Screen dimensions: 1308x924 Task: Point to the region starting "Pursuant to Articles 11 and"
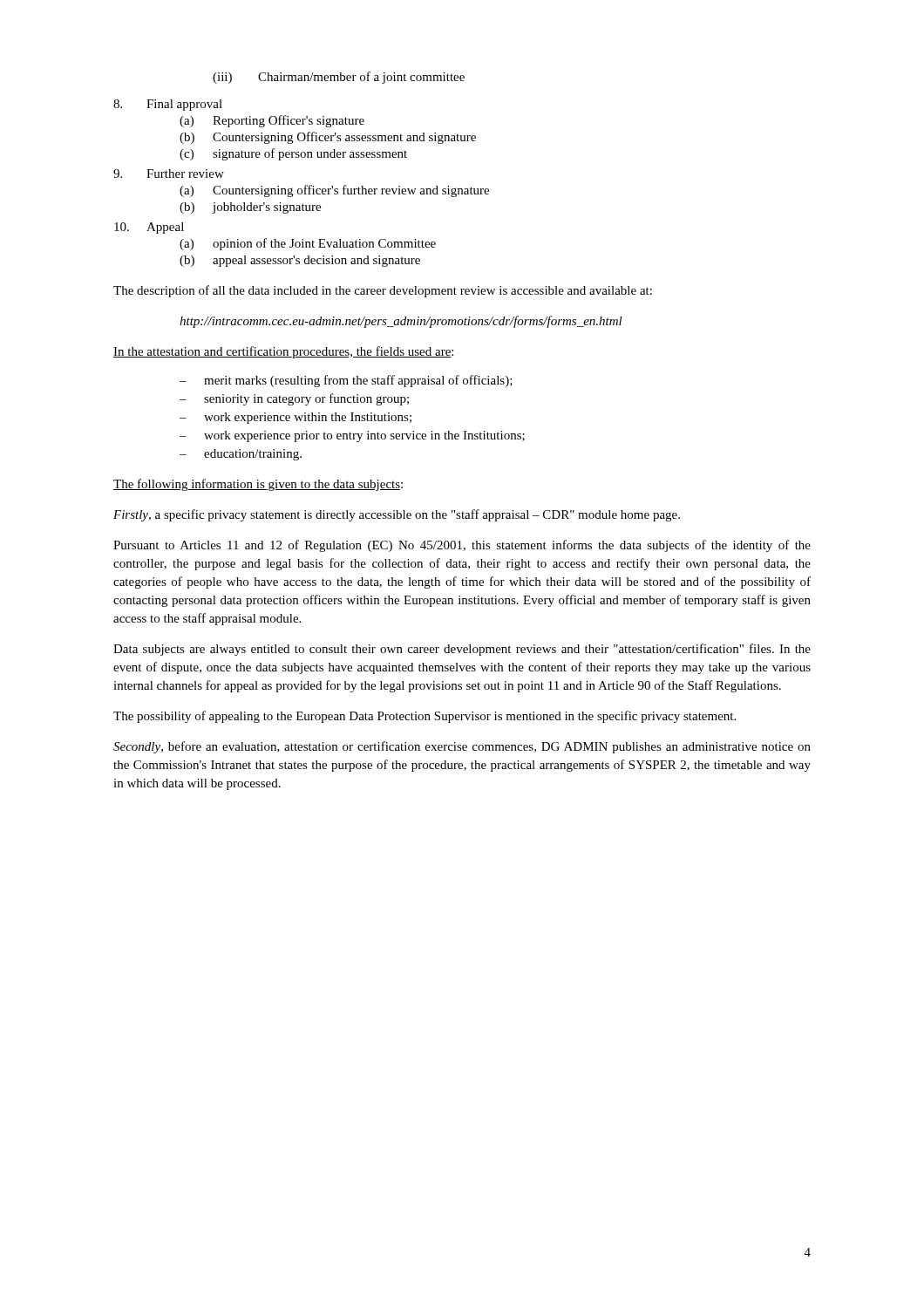coord(462,582)
